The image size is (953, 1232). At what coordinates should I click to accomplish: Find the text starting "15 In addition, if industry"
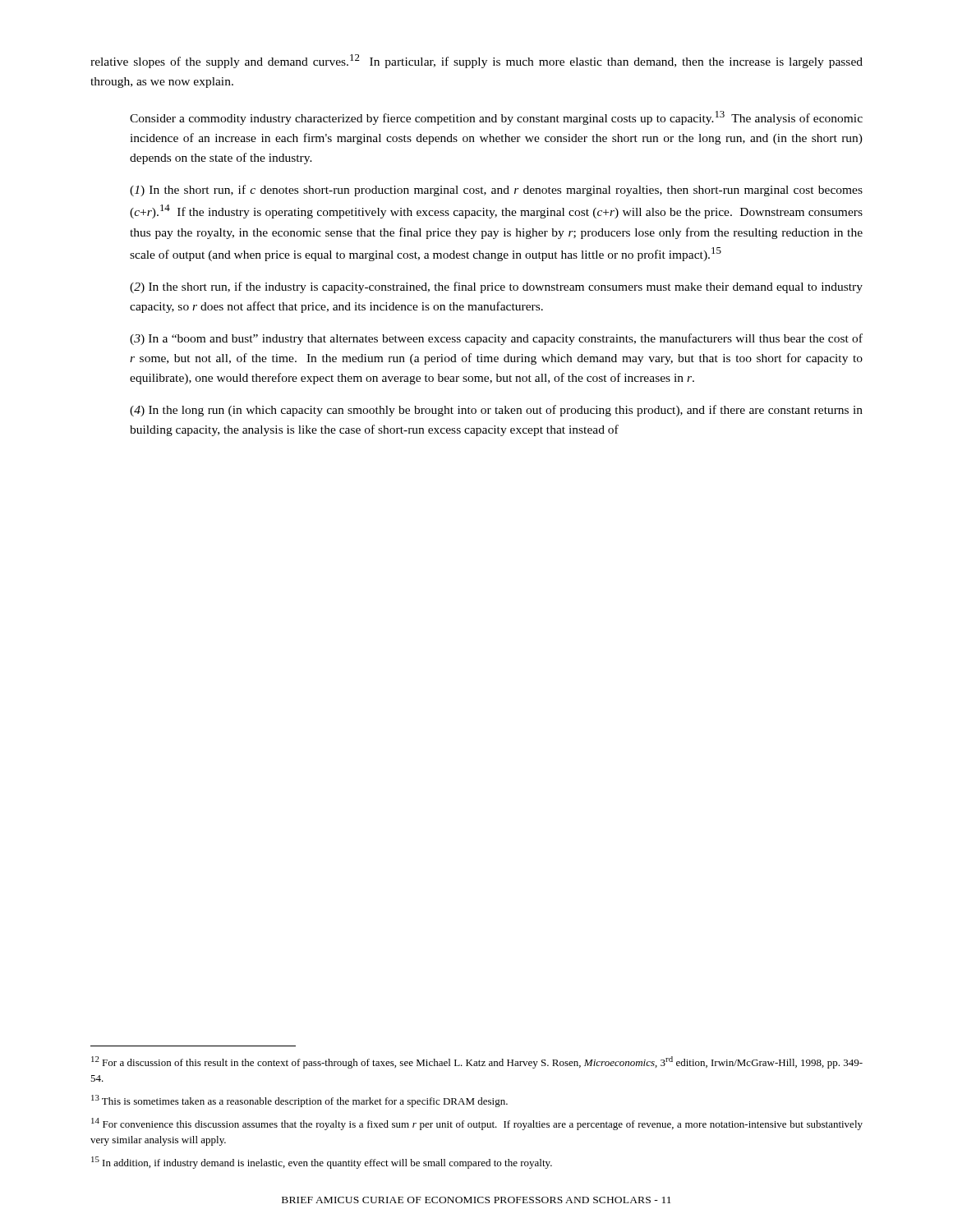(321, 1161)
